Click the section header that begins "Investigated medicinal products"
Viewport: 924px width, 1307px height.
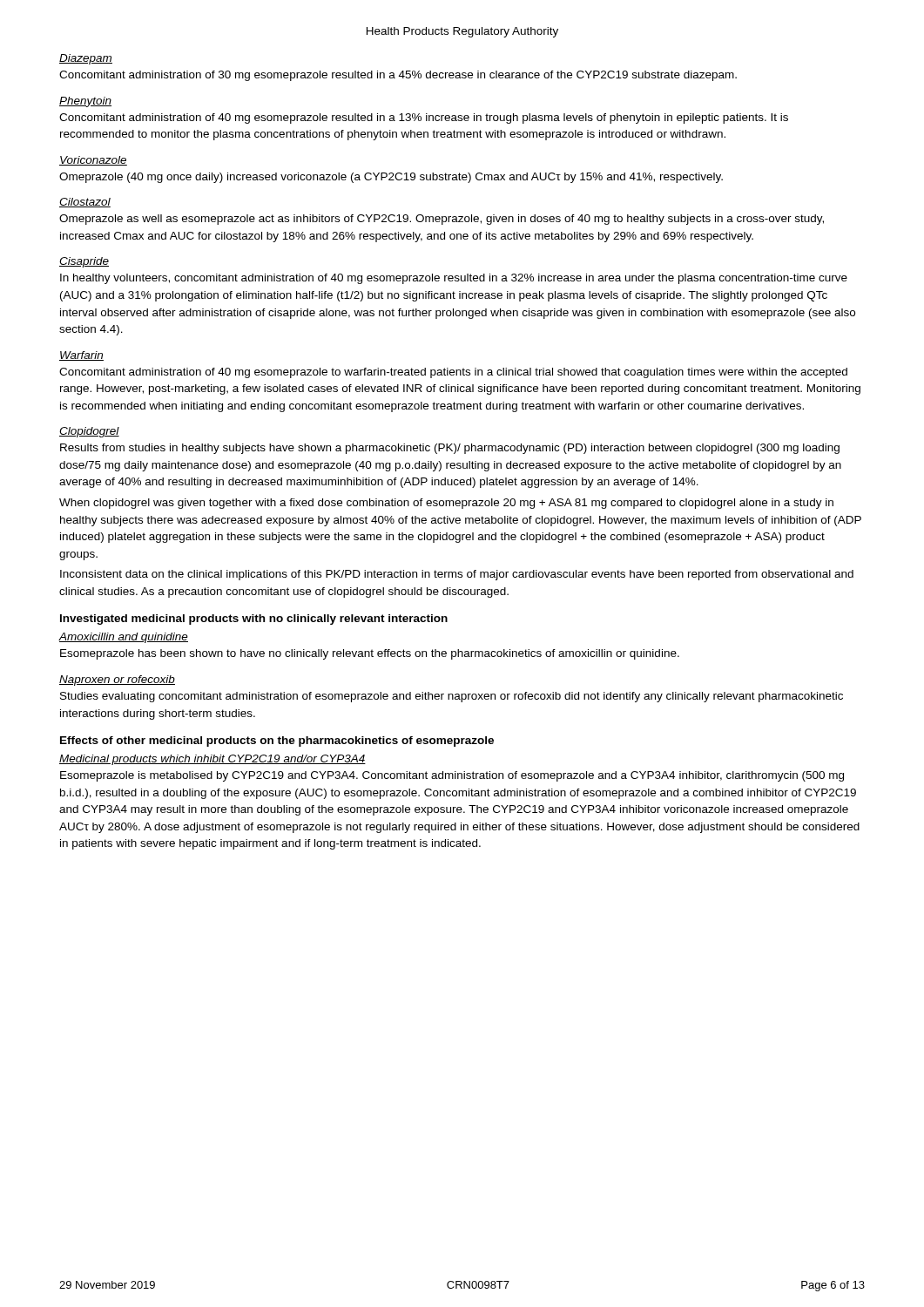click(x=254, y=618)
